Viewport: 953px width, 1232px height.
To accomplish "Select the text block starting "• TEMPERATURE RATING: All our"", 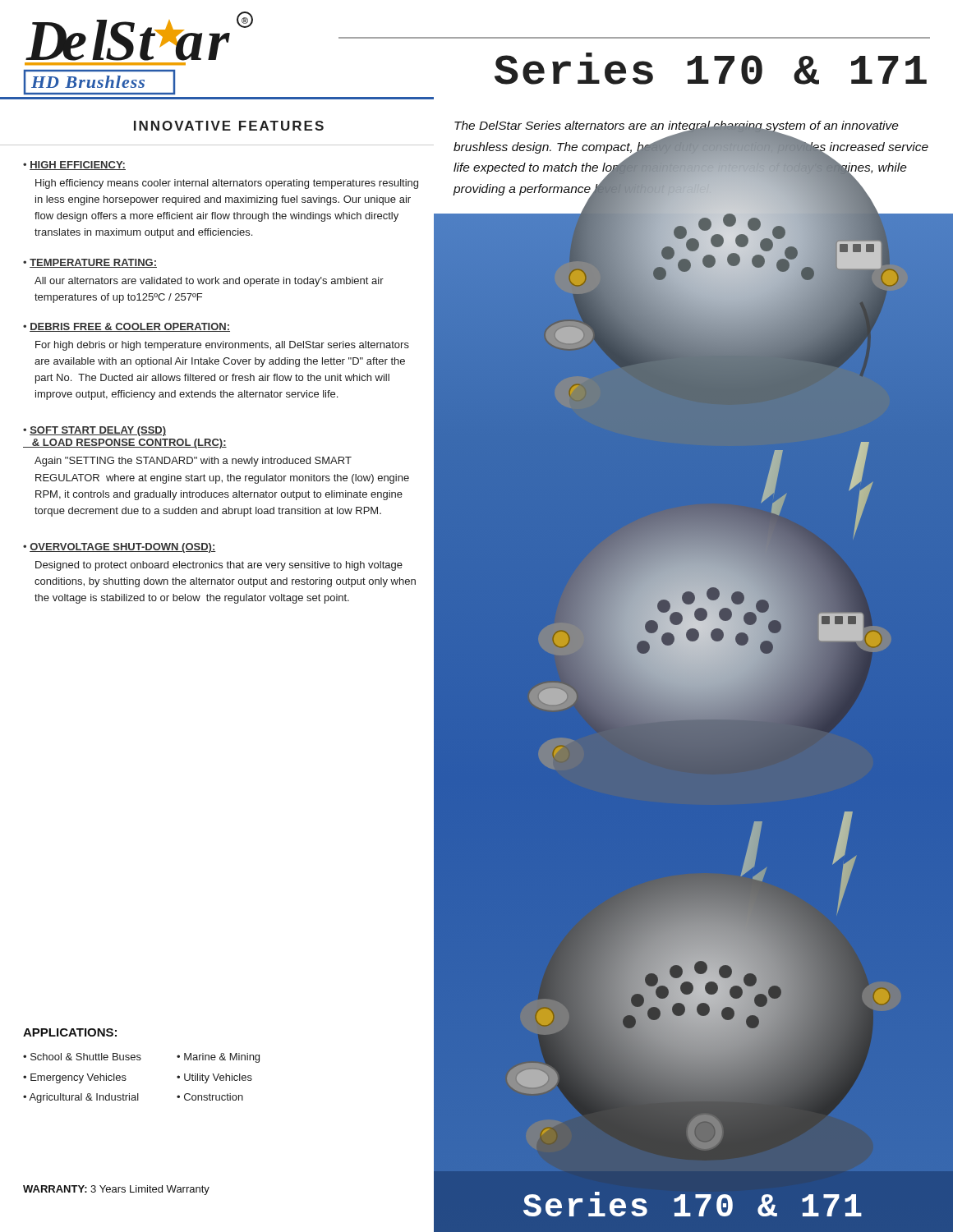I will click(222, 281).
